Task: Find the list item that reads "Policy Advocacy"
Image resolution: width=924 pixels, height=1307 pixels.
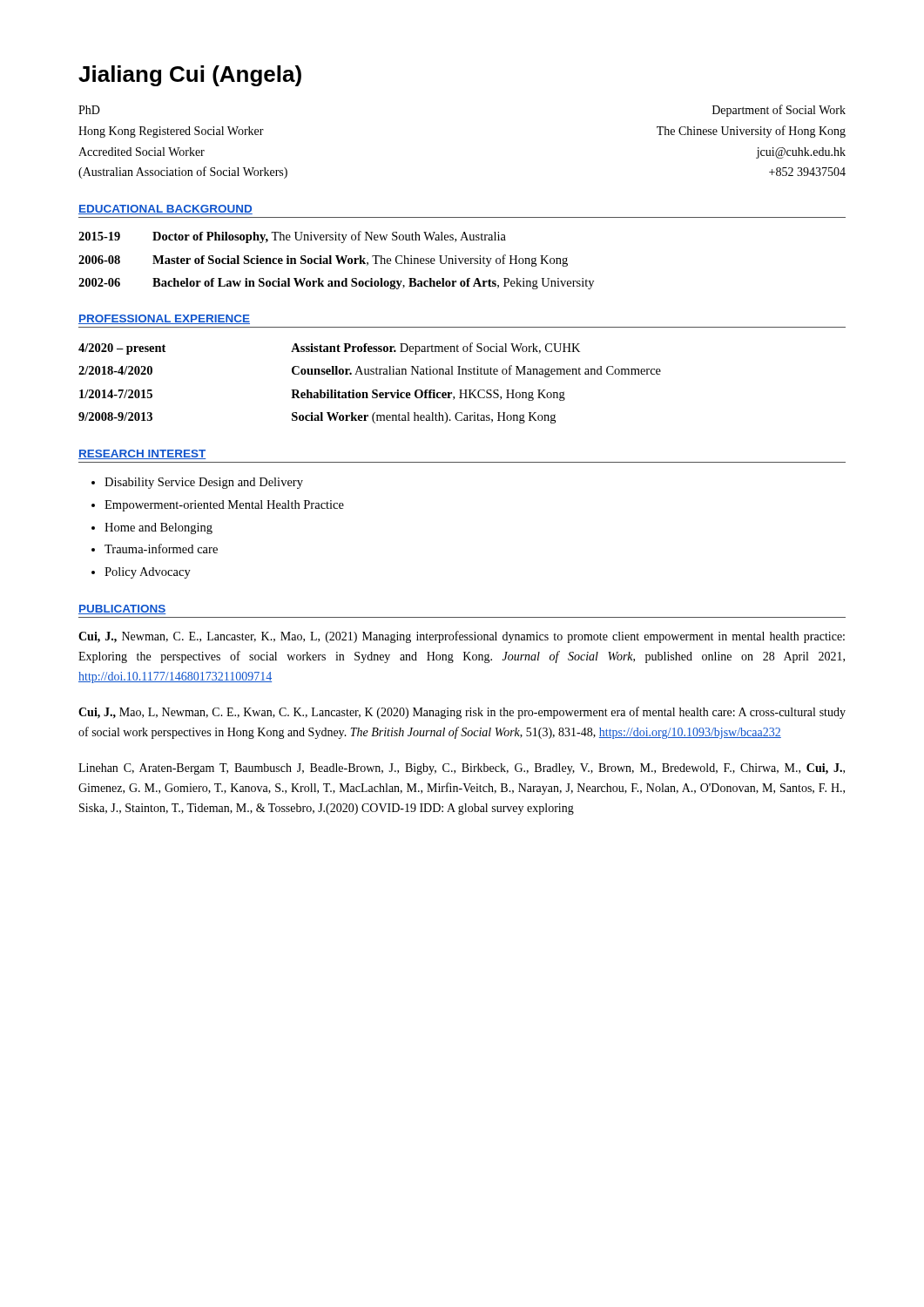Action: (x=147, y=572)
